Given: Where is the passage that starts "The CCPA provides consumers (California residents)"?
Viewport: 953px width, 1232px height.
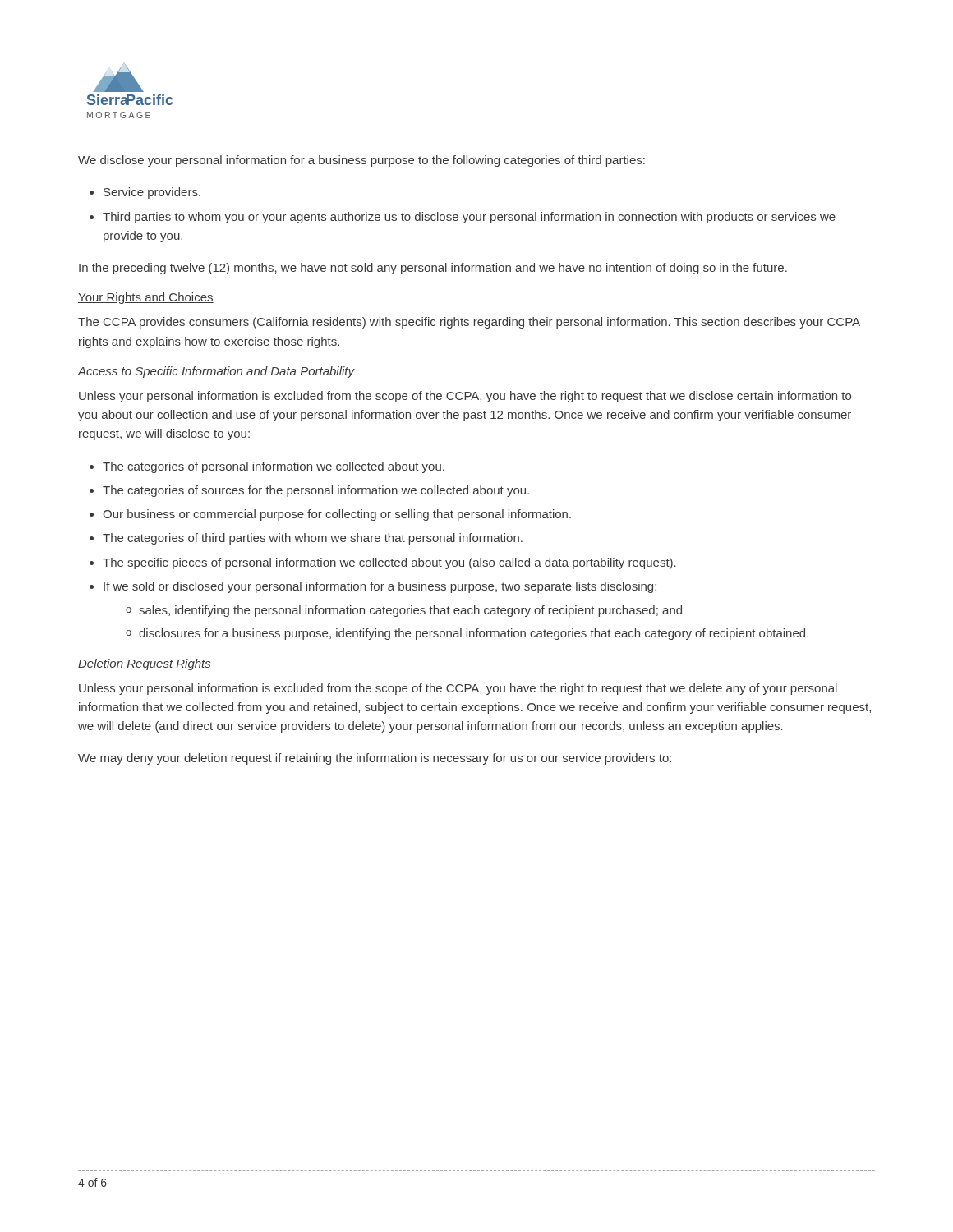Looking at the screenshot, I should coord(469,331).
